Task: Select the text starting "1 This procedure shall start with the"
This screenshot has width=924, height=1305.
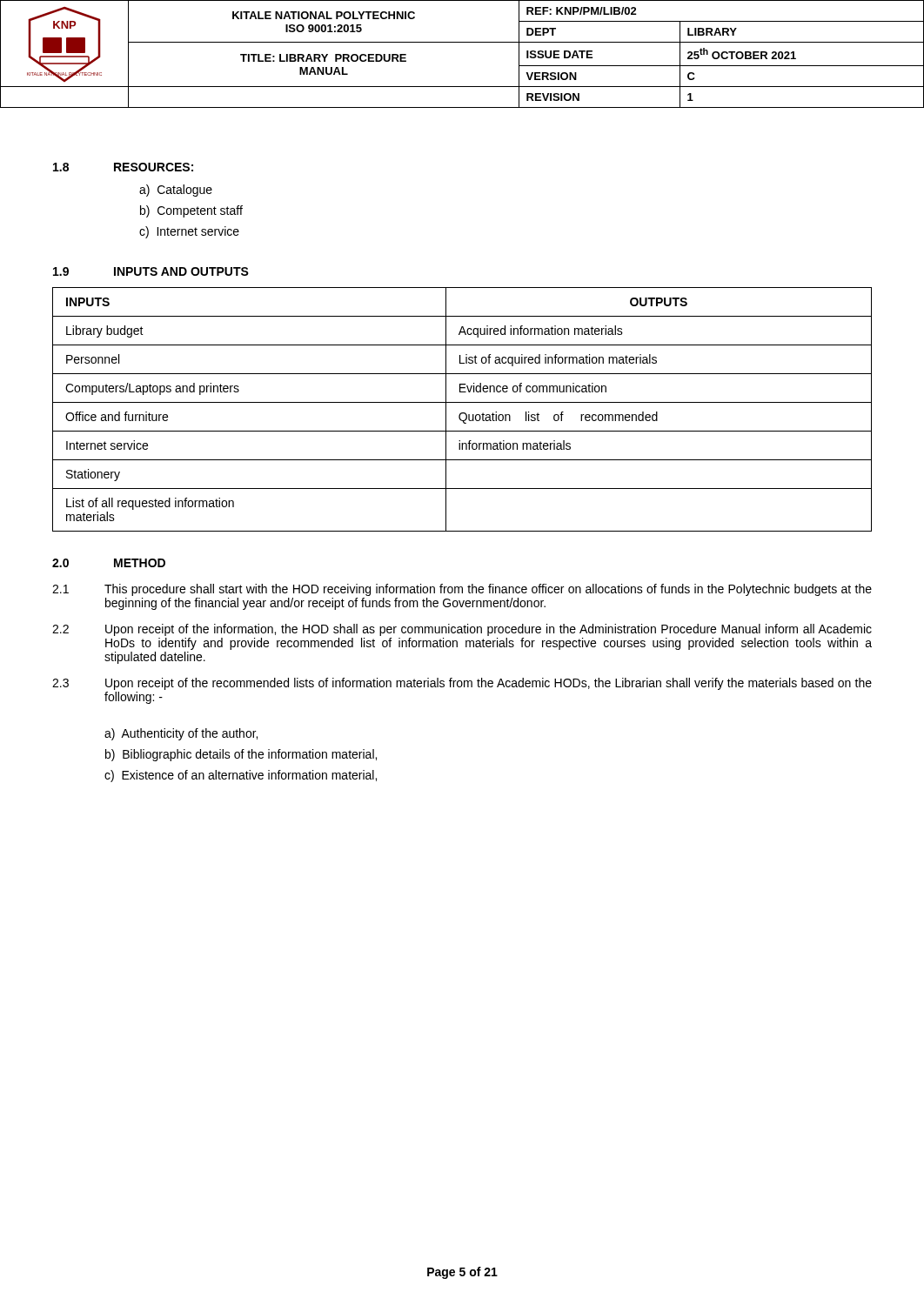Action: point(462,596)
